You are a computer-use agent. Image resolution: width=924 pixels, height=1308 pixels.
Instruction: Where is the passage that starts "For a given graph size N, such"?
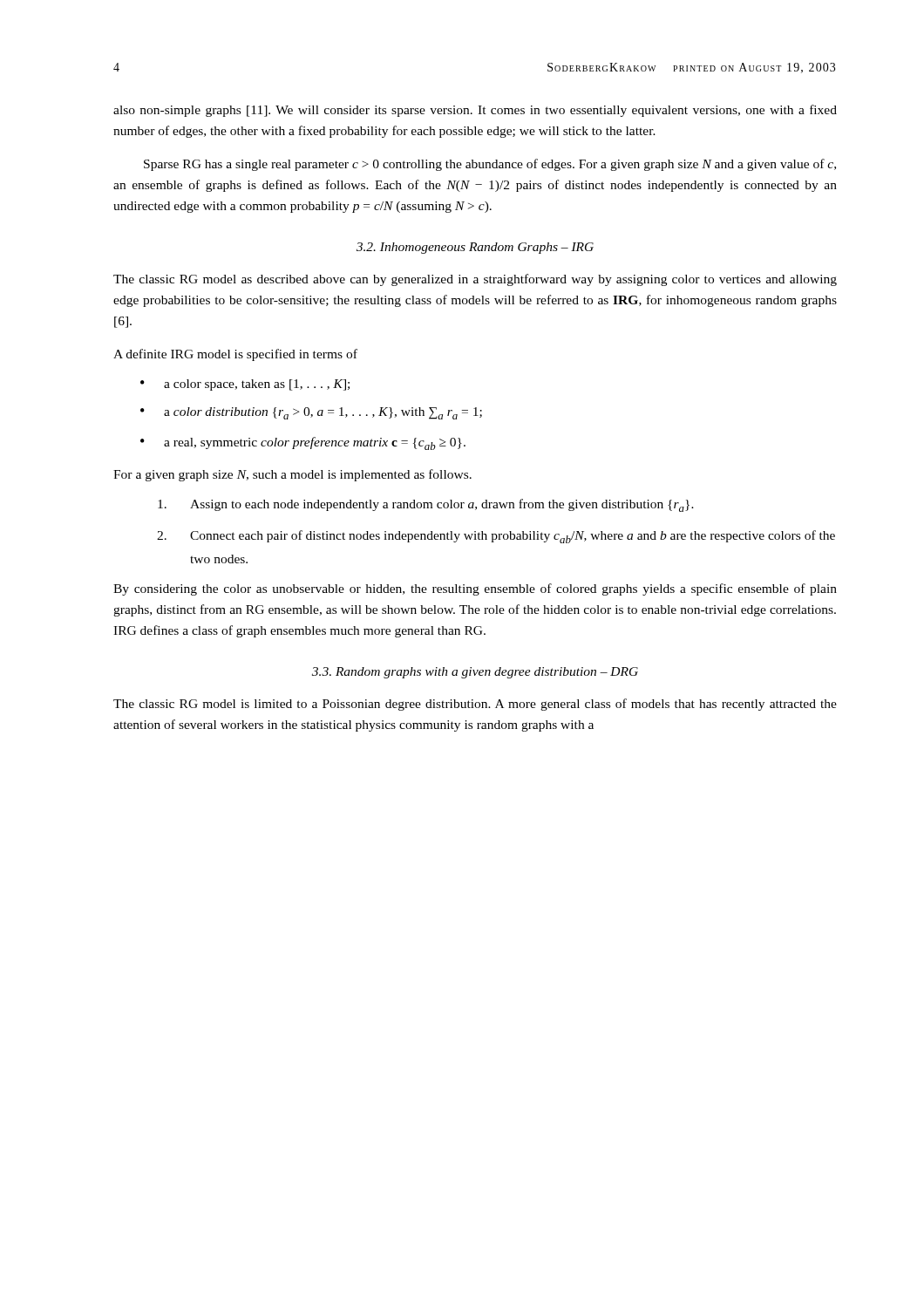point(475,475)
